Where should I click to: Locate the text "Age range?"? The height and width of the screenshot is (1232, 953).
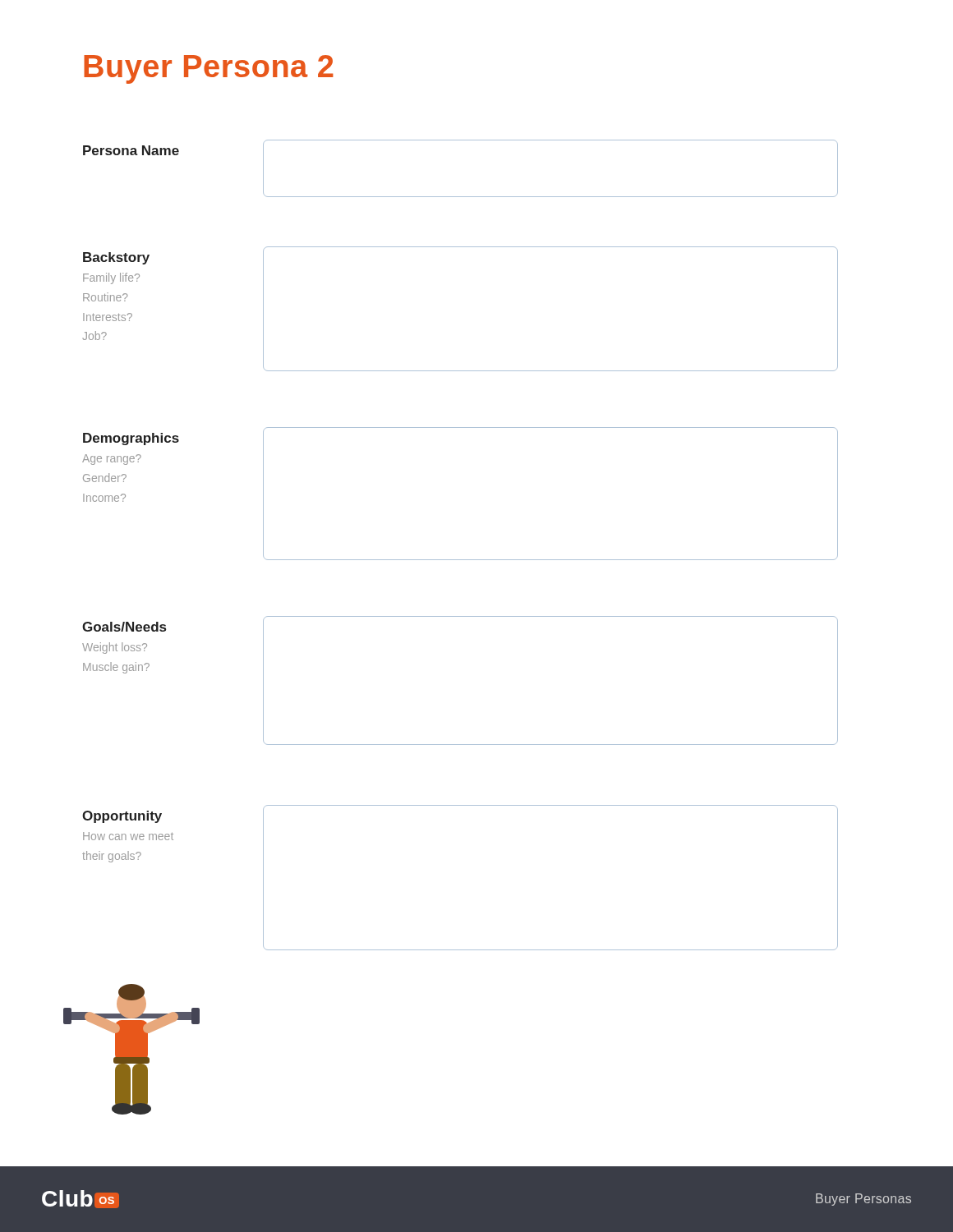pyautogui.click(x=112, y=458)
